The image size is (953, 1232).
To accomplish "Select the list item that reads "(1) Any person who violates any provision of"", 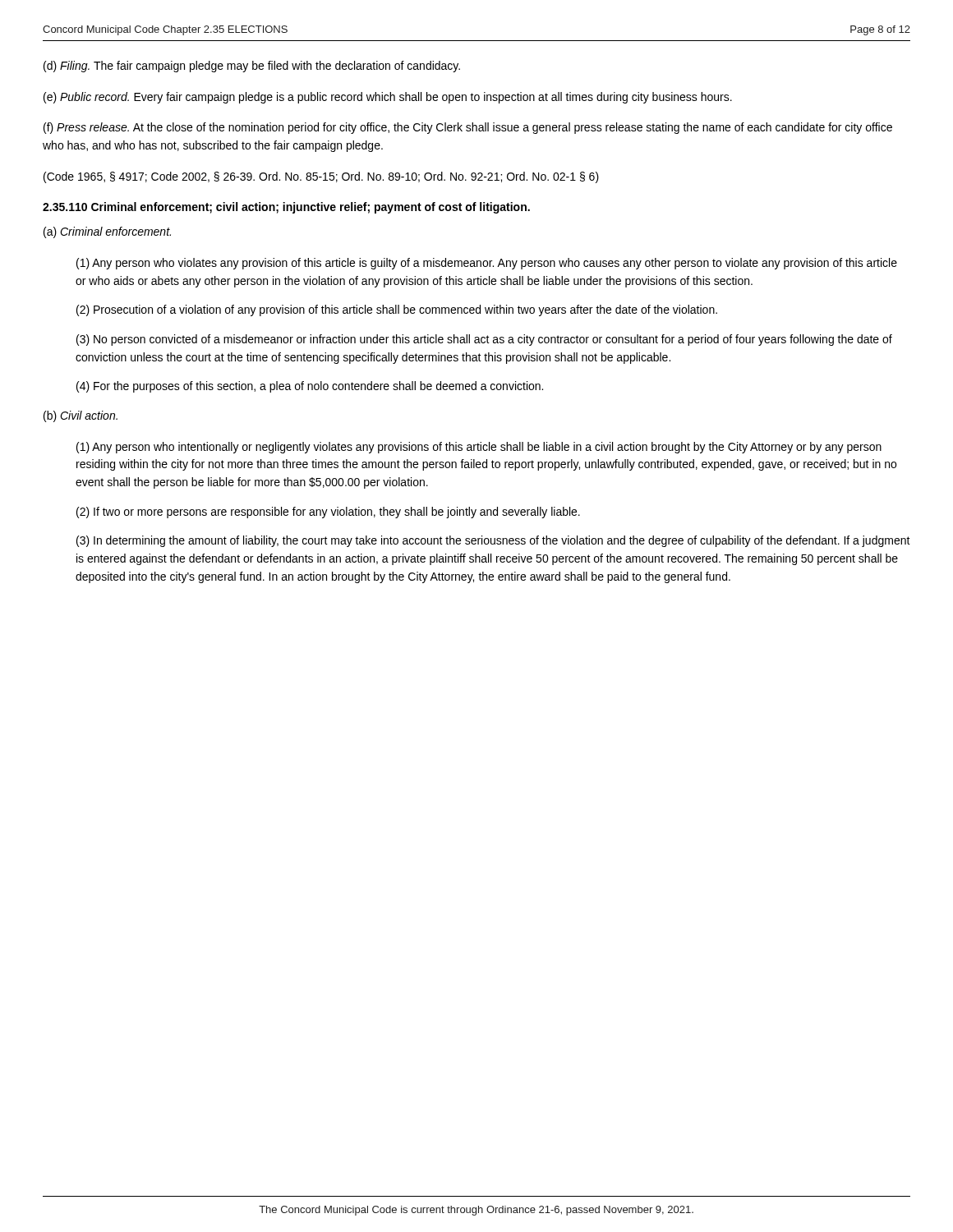I will click(x=486, y=272).
